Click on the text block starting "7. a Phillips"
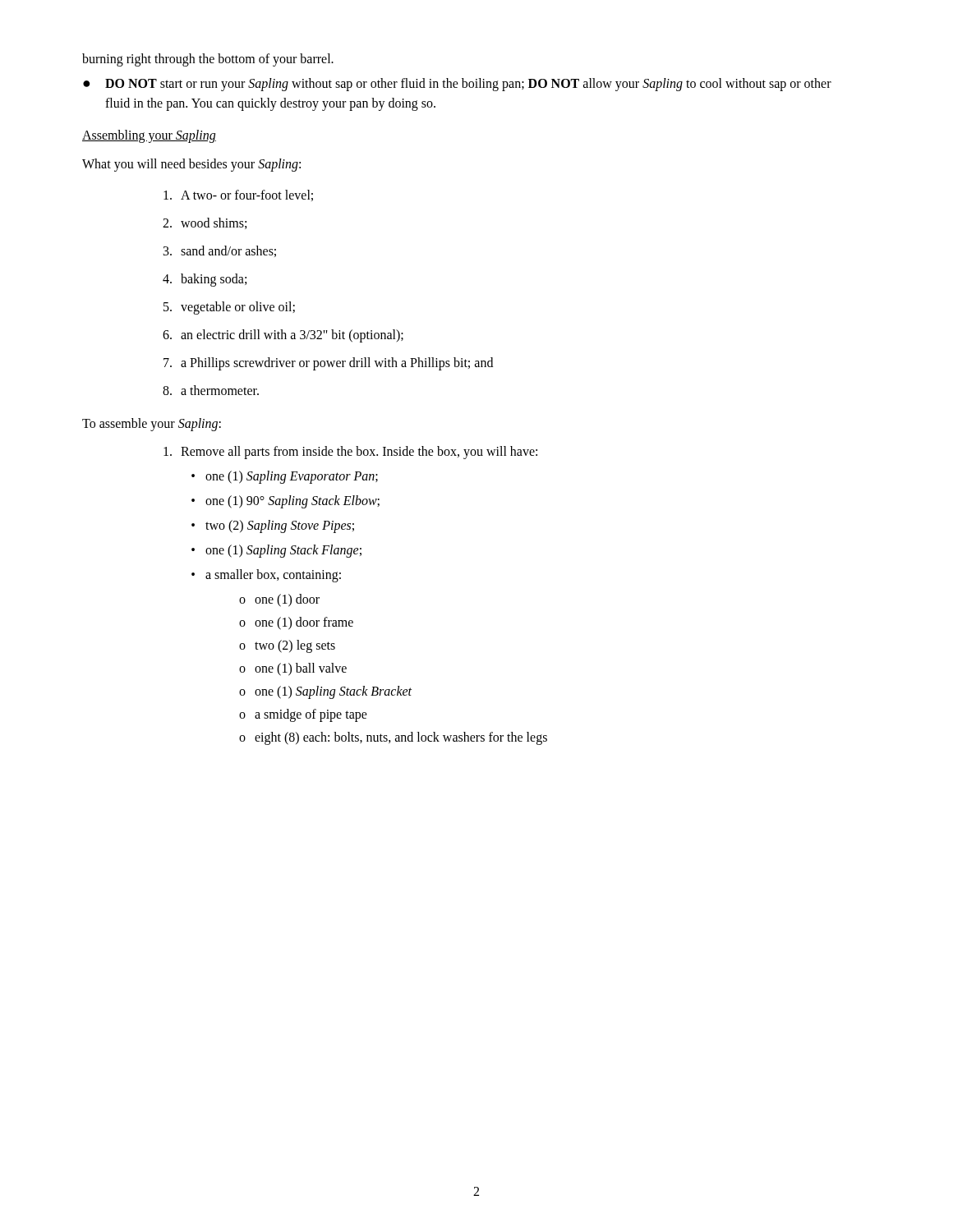Screen dimensions: 1232x953 312,363
